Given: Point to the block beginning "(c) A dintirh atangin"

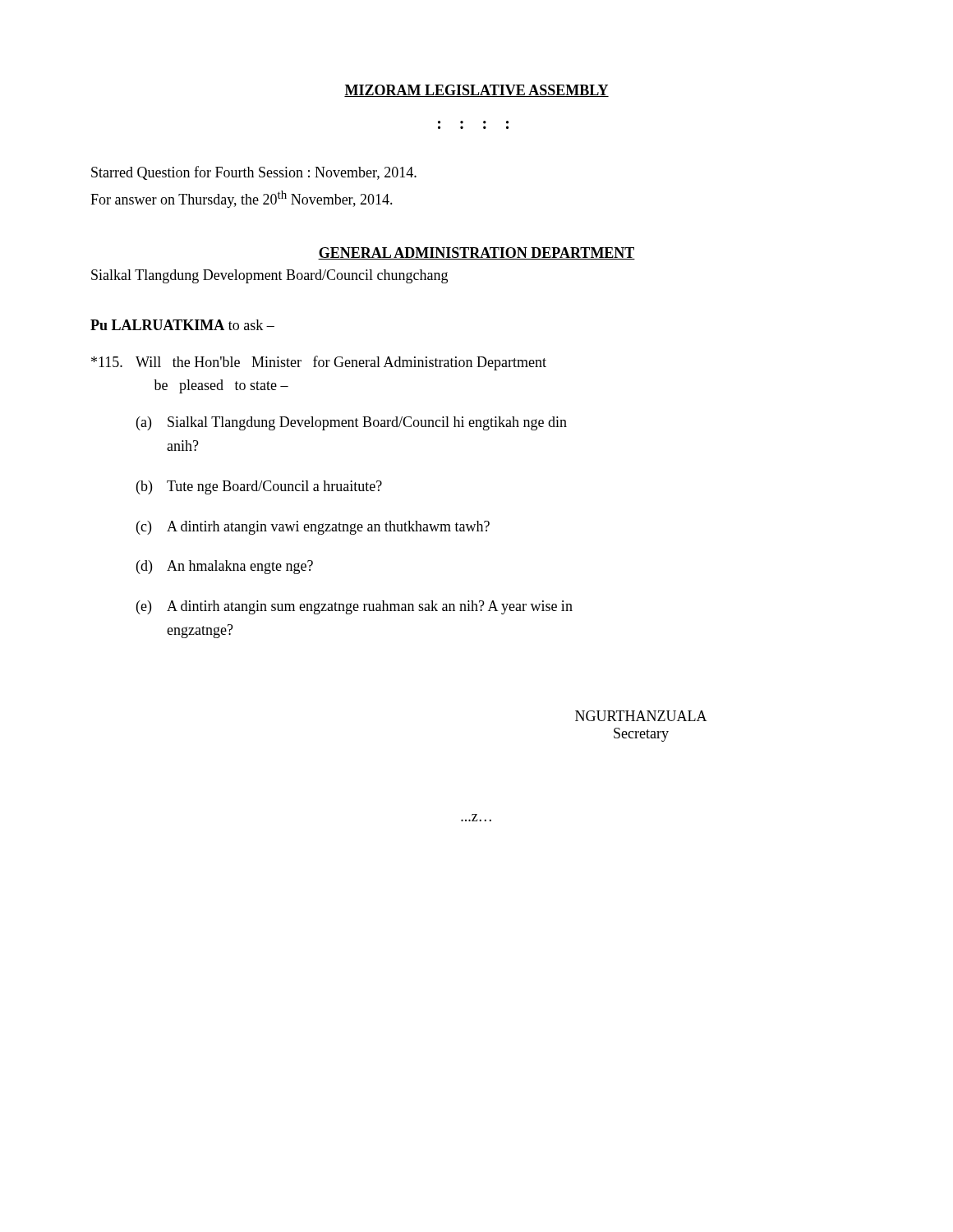Looking at the screenshot, I should tap(499, 526).
